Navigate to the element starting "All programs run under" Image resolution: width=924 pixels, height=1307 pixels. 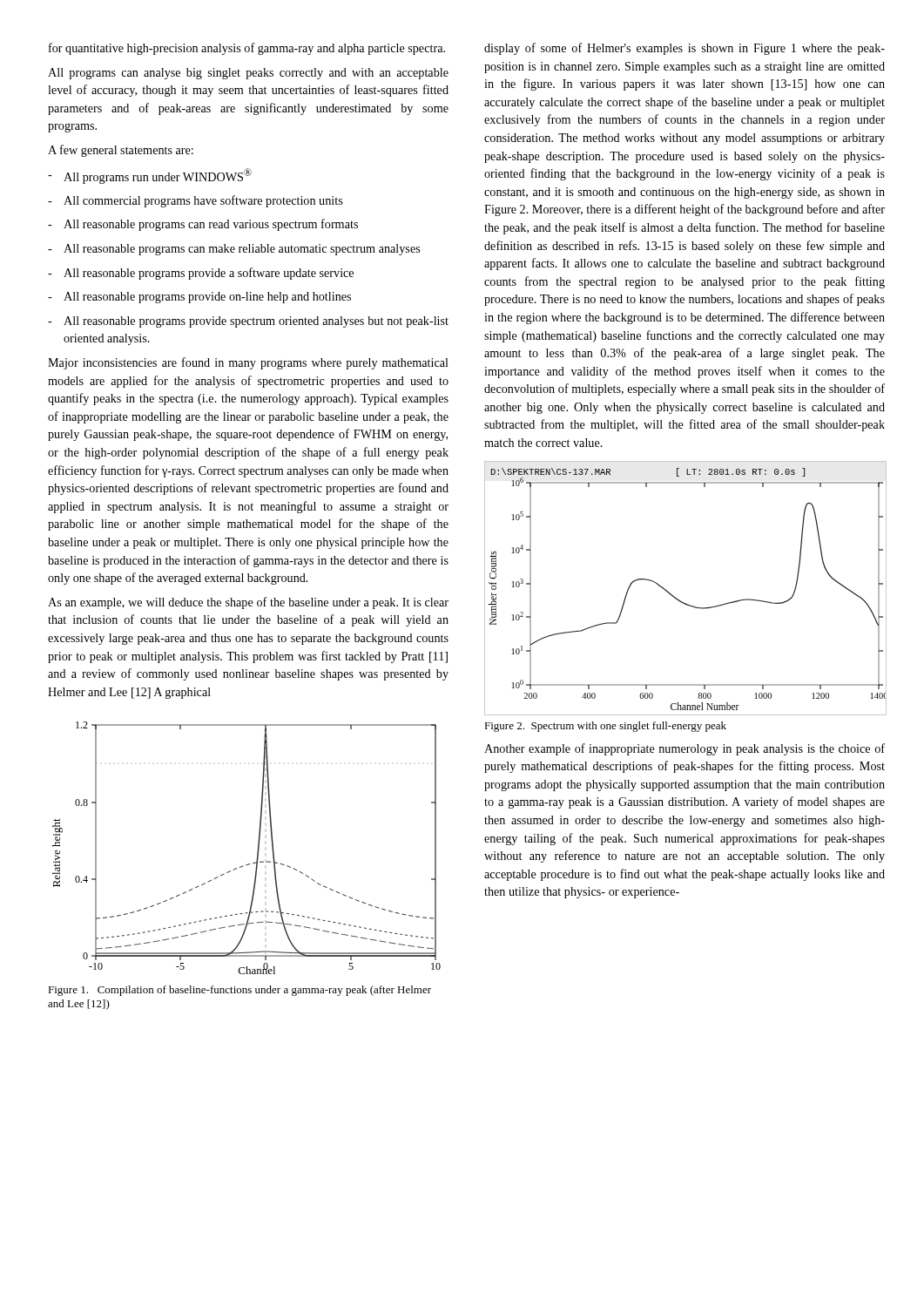coord(248,175)
